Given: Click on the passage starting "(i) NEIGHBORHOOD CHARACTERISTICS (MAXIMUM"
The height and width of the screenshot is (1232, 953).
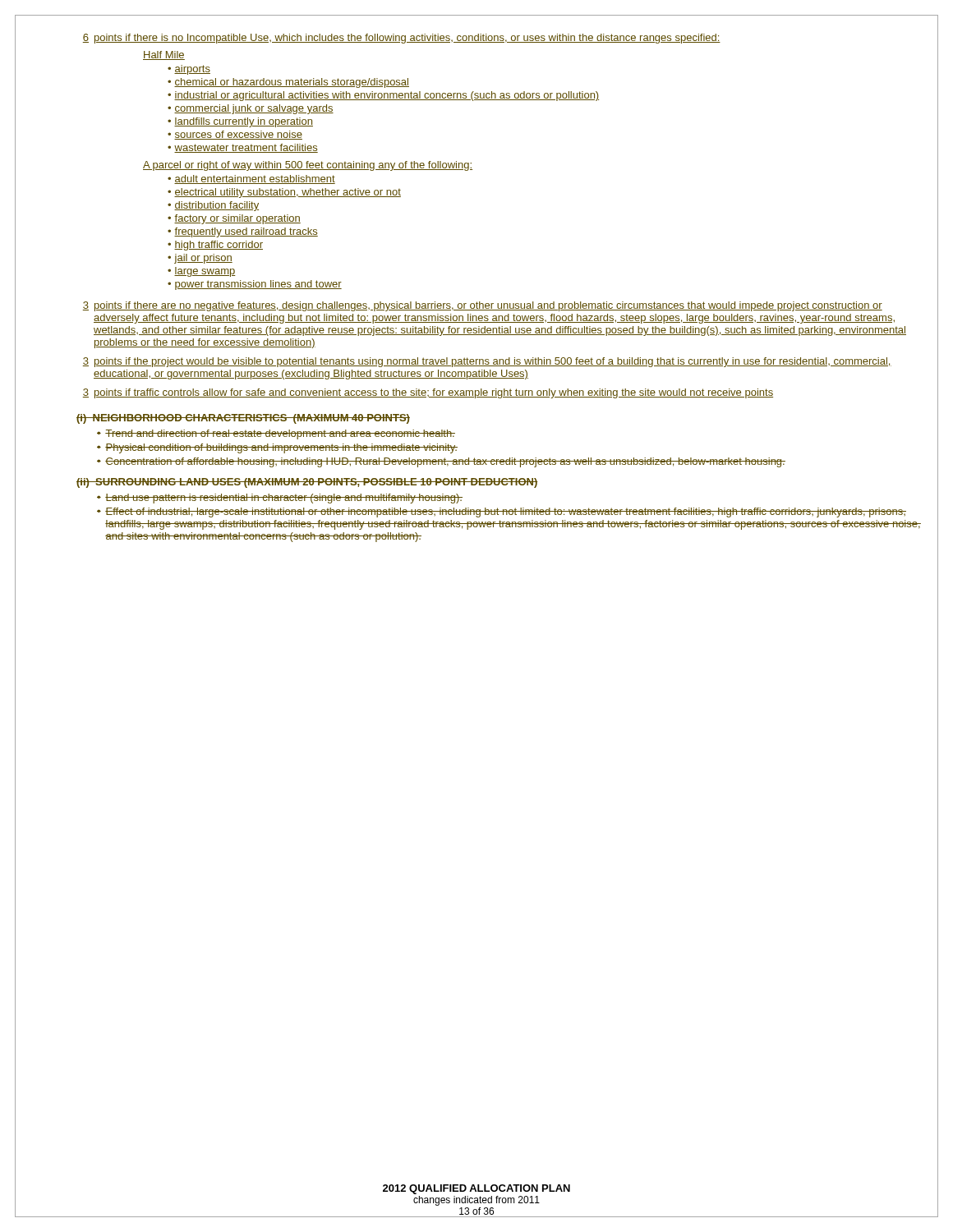Looking at the screenshot, I should 243,418.
